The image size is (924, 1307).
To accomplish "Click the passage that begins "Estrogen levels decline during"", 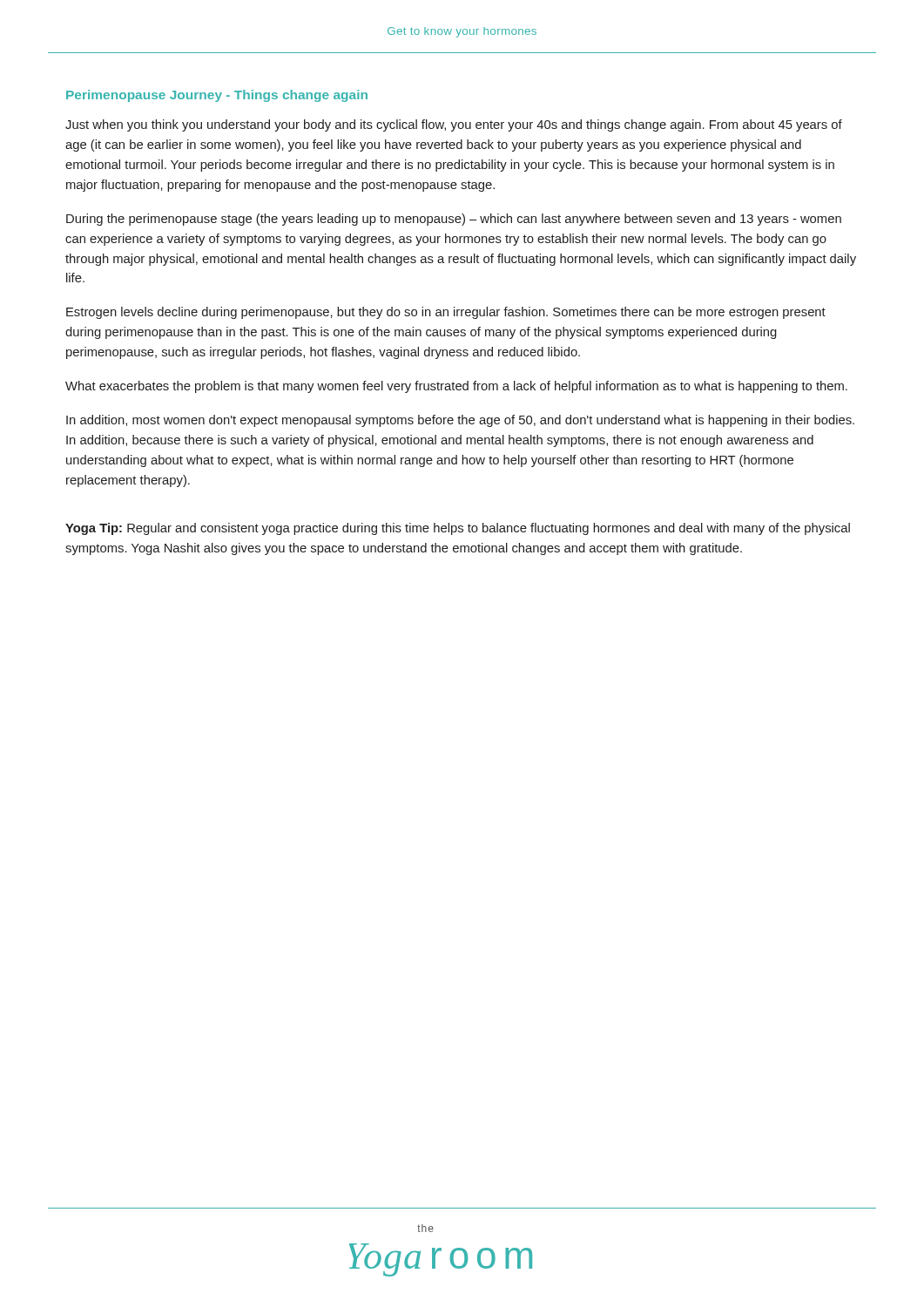I will click(x=445, y=332).
